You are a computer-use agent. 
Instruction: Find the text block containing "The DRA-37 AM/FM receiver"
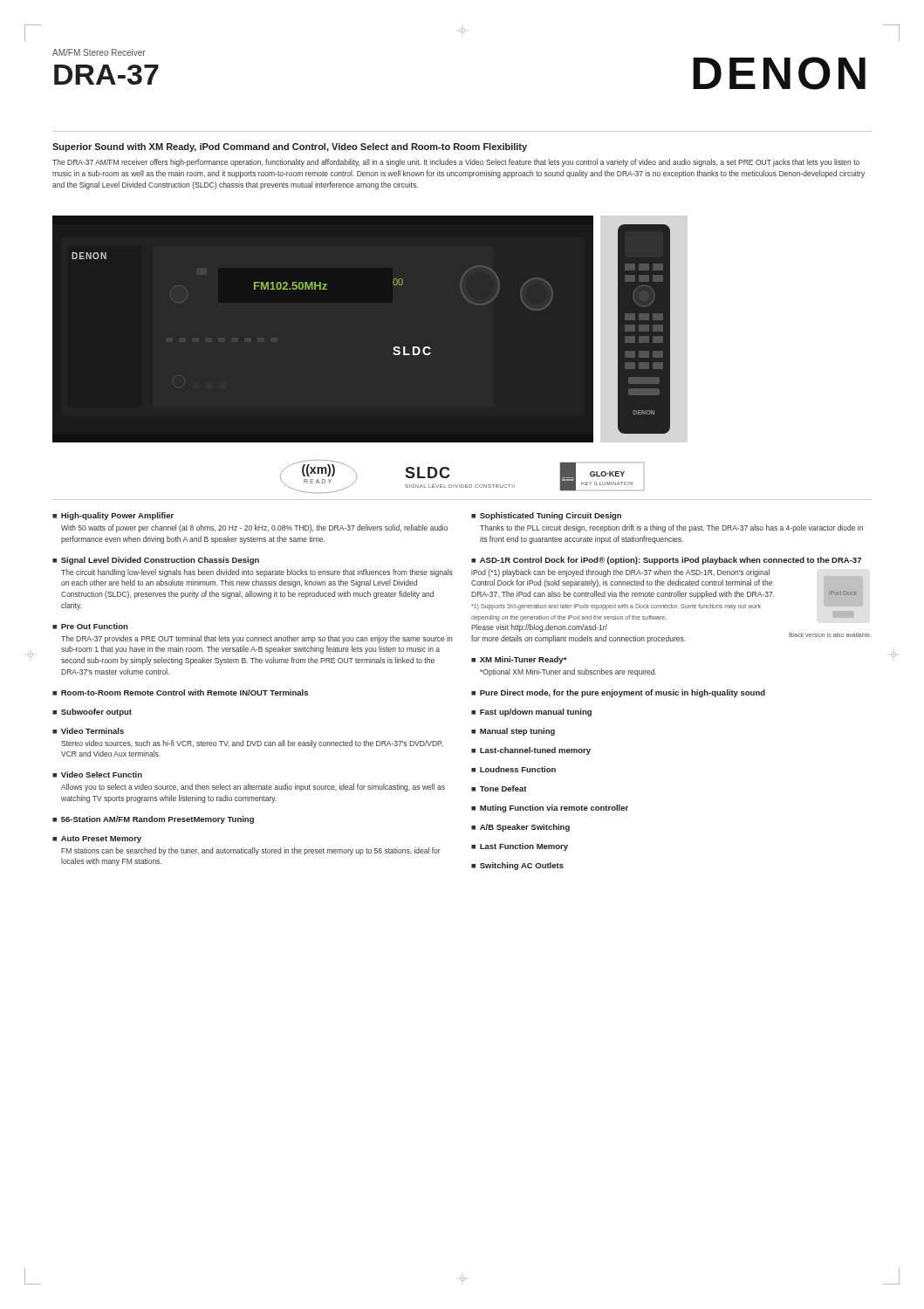tap(459, 174)
